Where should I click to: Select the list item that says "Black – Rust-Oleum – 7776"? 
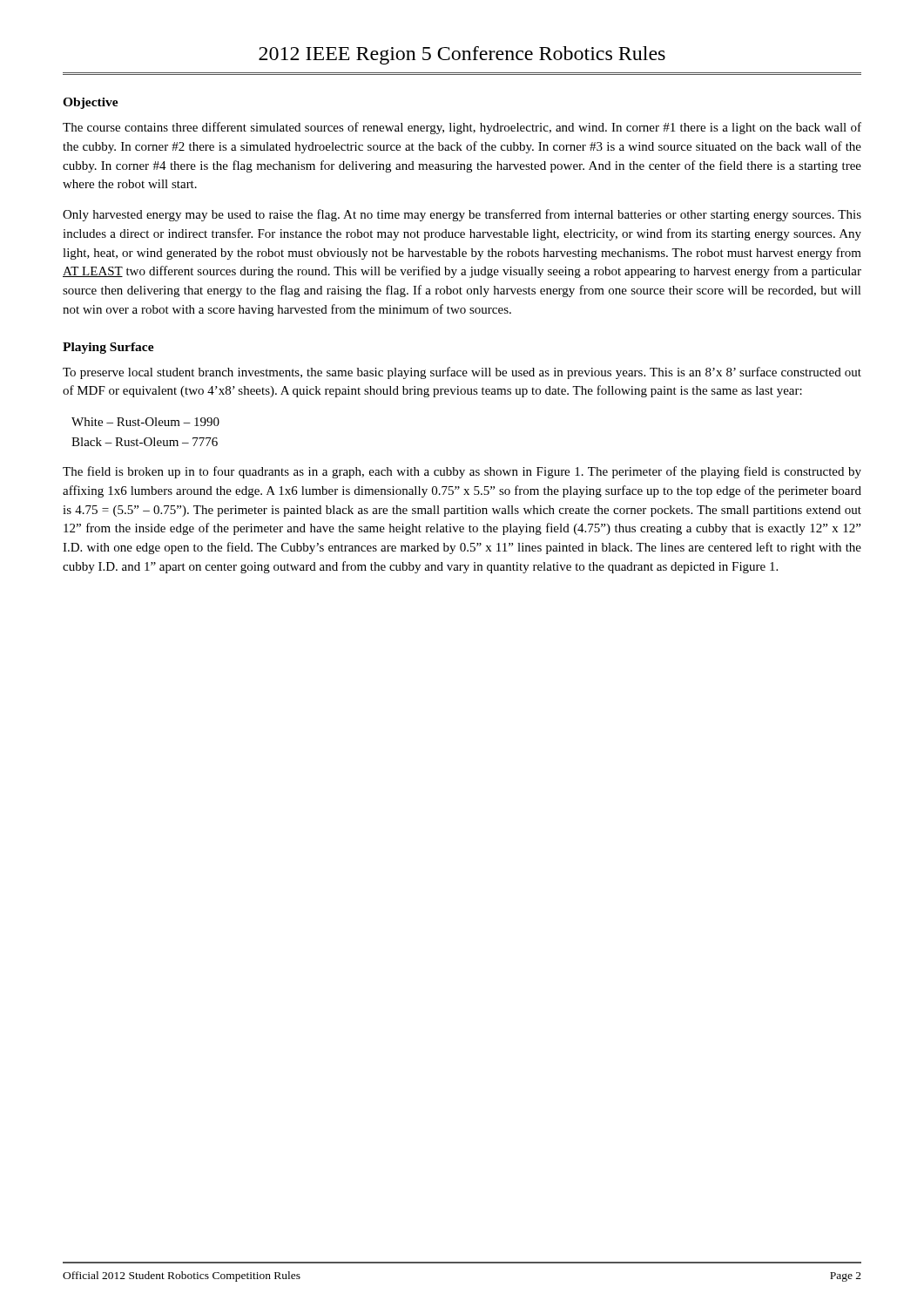(x=145, y=441)
